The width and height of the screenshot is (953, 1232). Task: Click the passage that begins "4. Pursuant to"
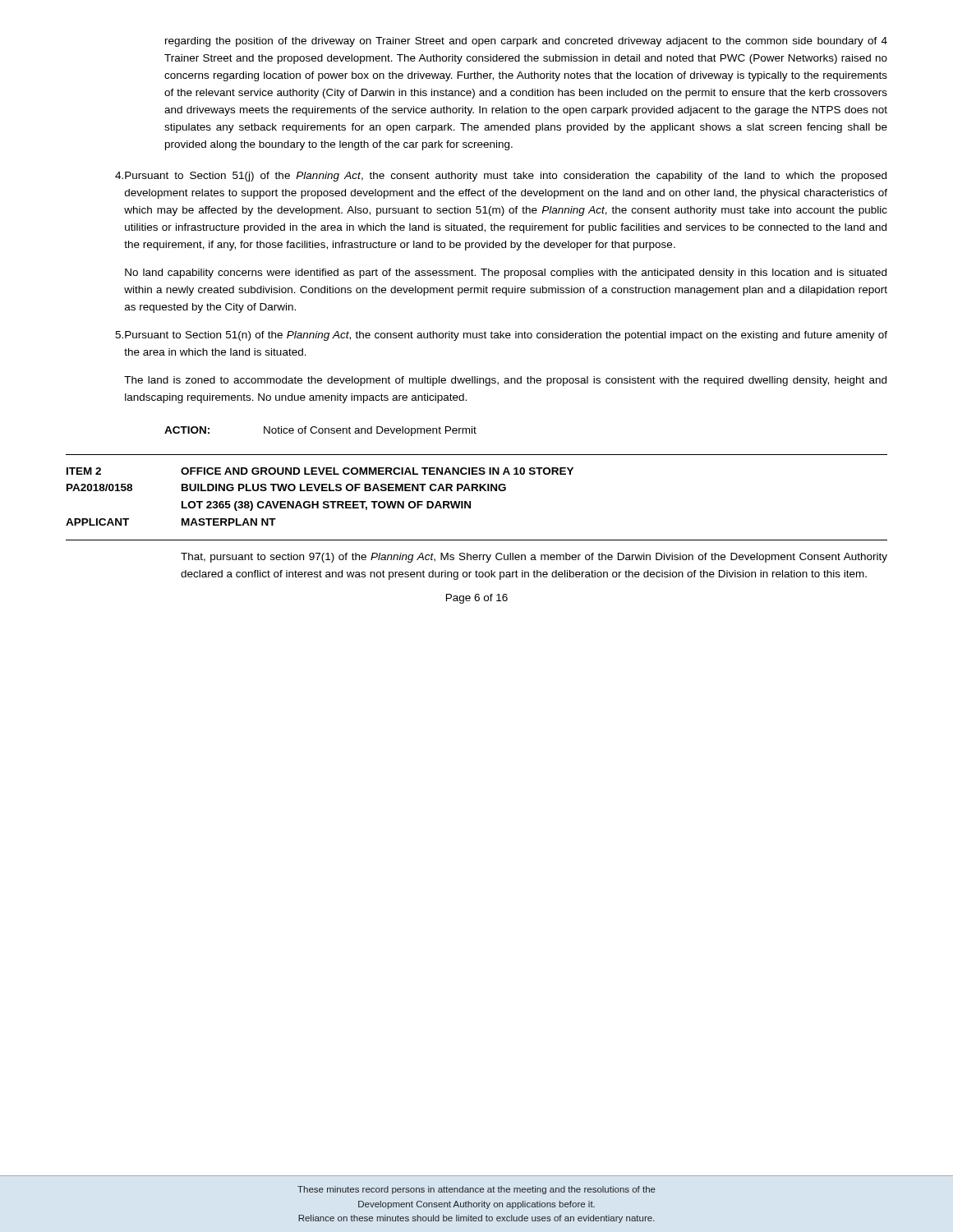(x=476, y=247)
